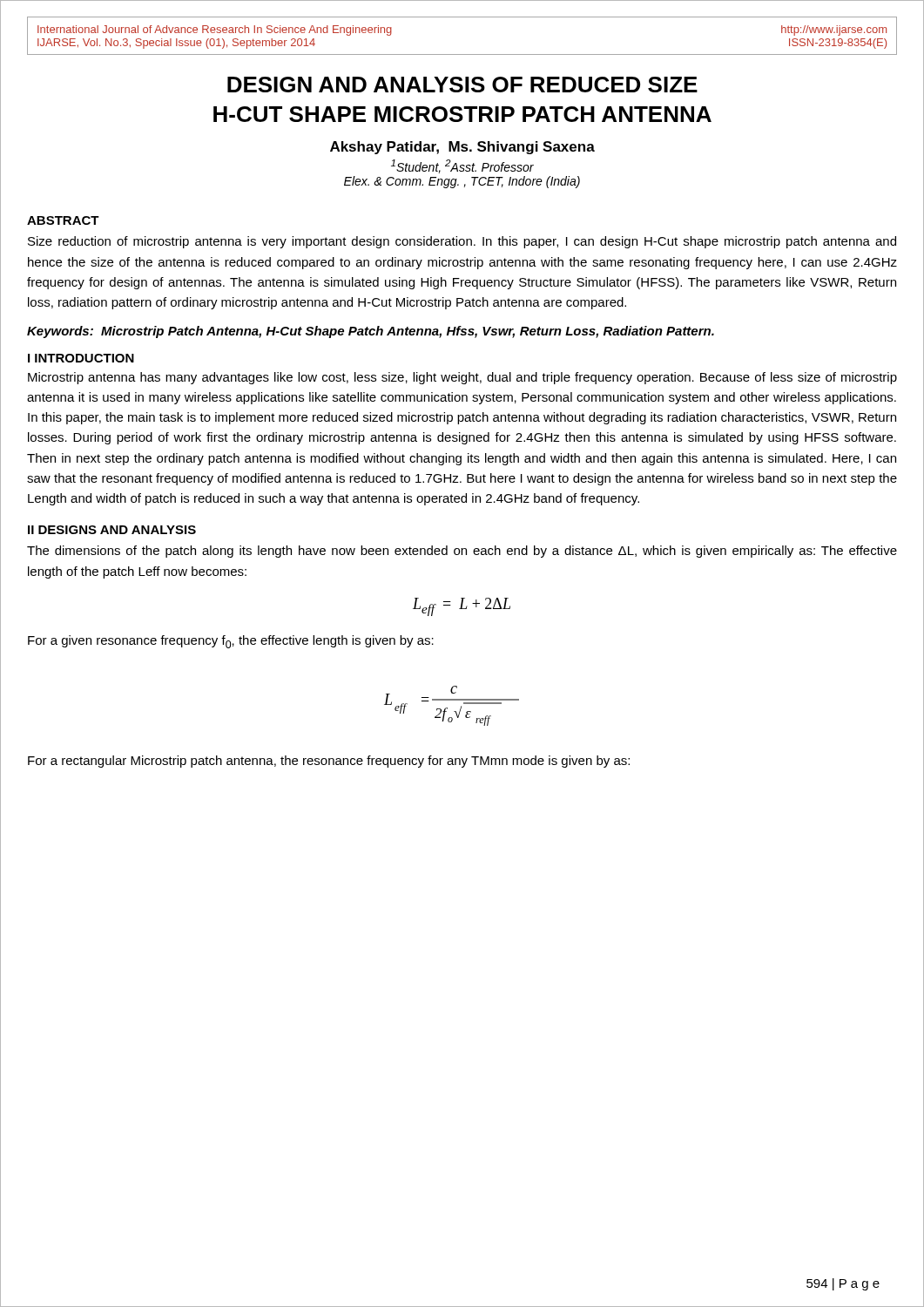
Task: Locate the section header containing "II DESIGNS AND ANALYSIS"
Action: point(112,530)
